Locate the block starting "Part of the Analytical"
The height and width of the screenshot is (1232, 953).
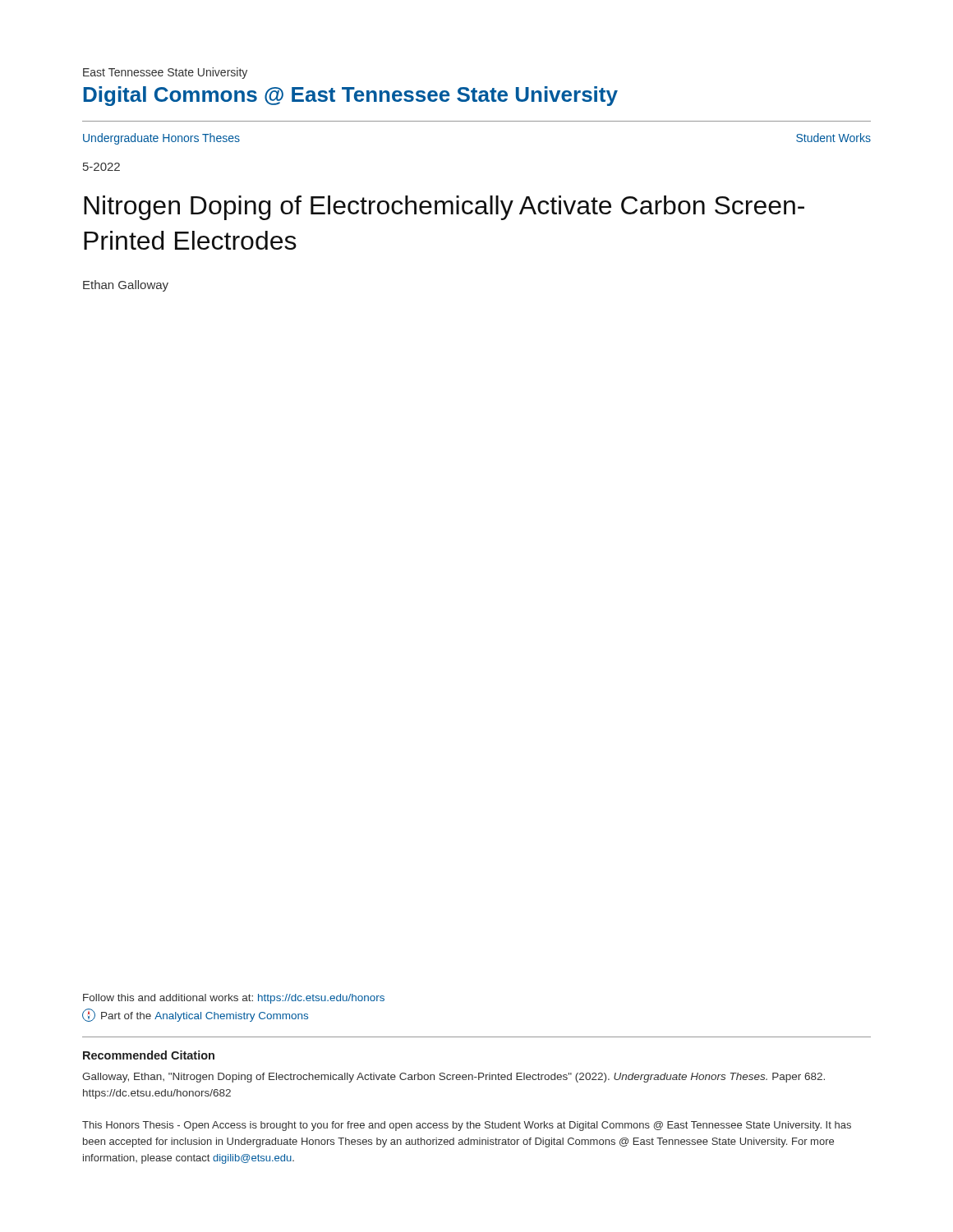click(195, 1015)
